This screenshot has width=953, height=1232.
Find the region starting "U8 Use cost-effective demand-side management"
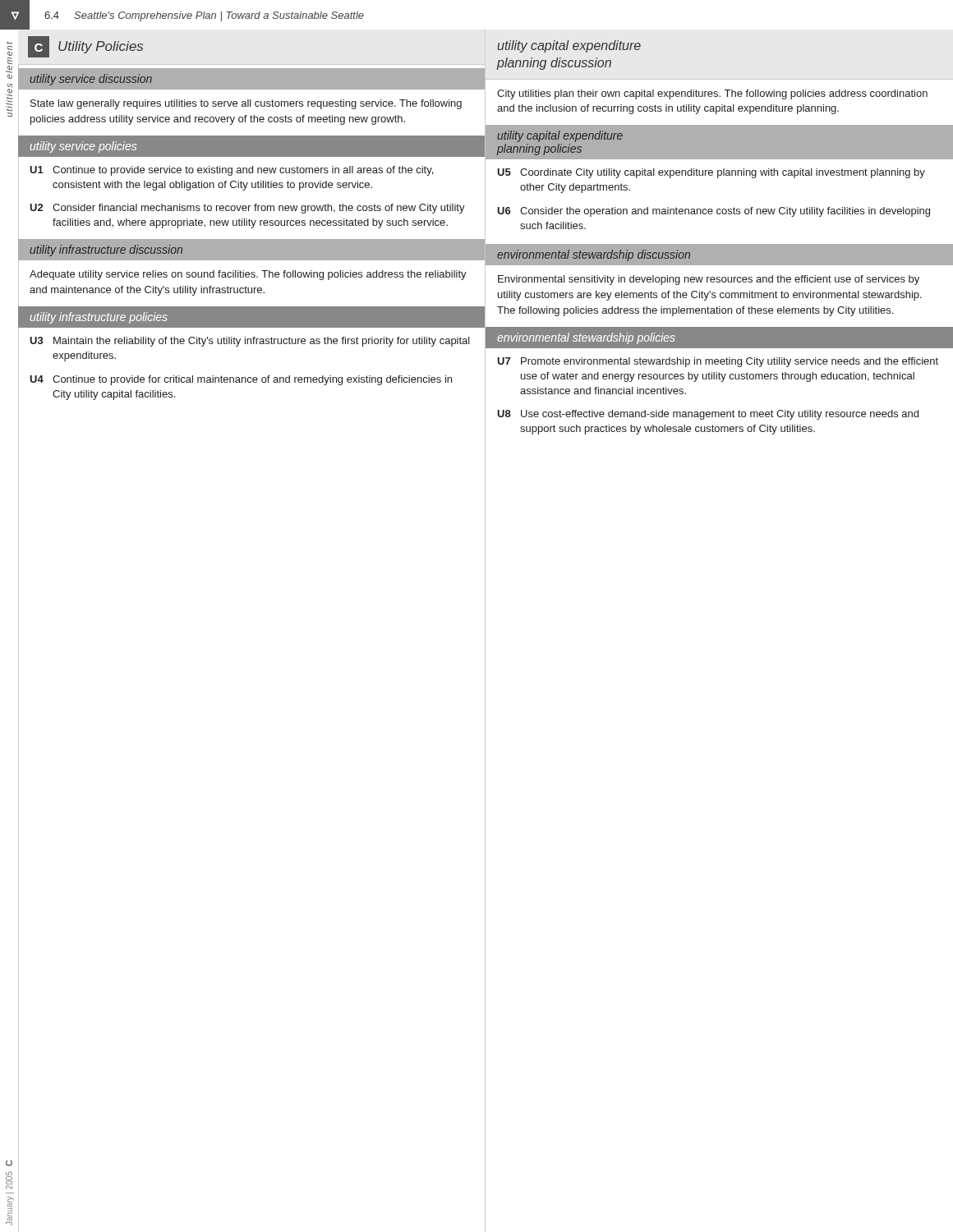(x=719, y=422)
